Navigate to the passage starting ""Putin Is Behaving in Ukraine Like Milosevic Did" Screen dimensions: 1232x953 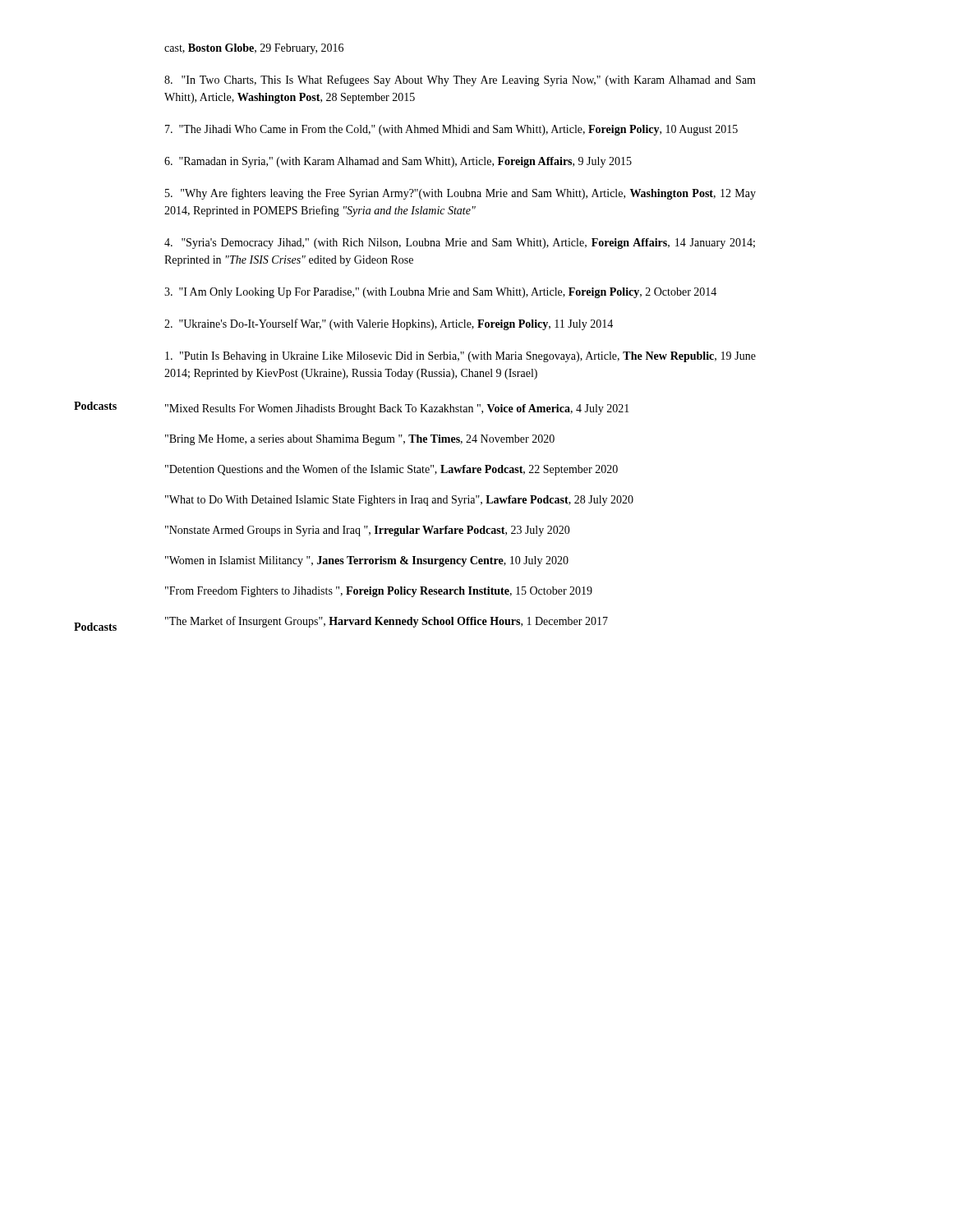pyautogui.click(x=460, y=365)
